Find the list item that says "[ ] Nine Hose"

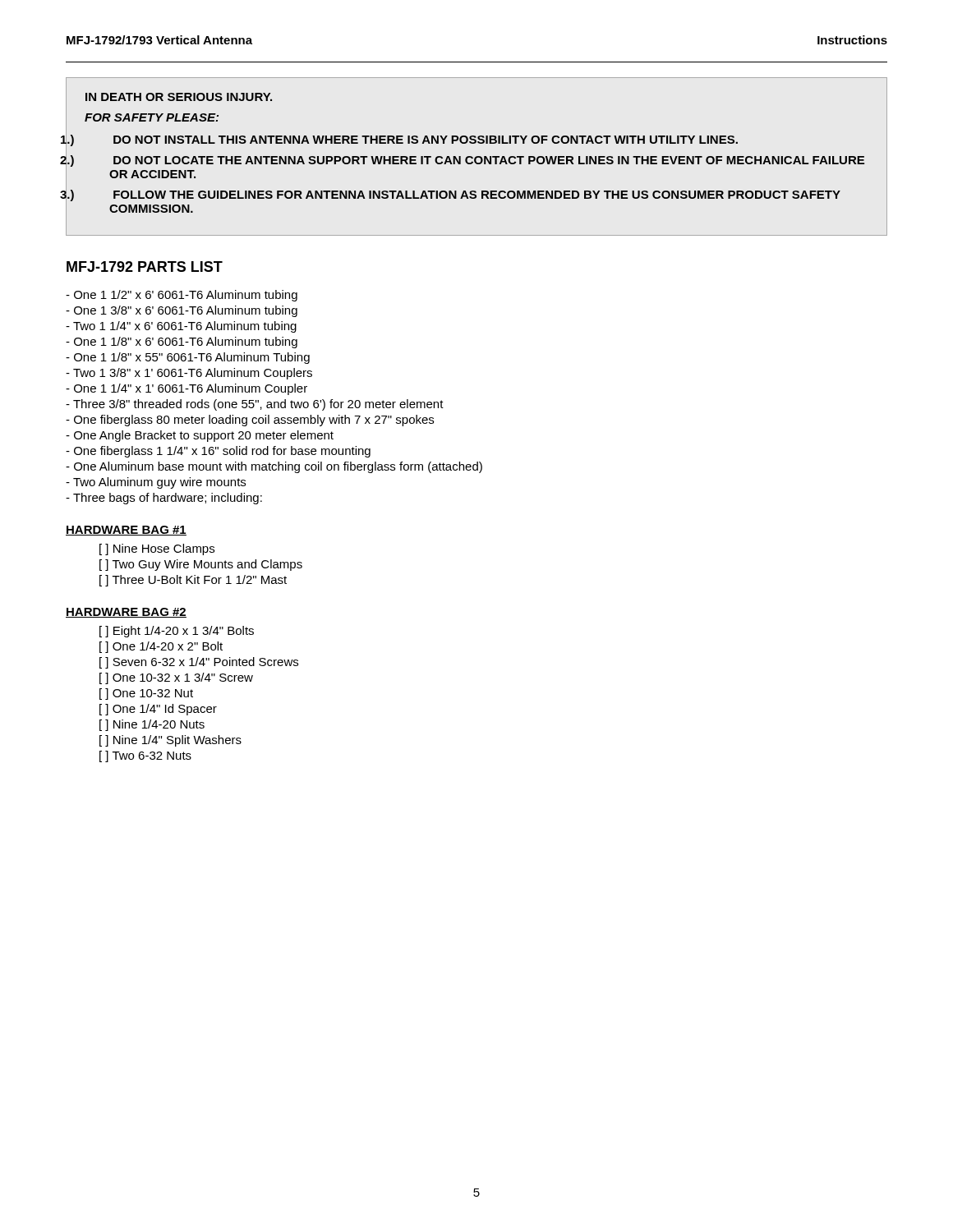(x=157, y=548)
